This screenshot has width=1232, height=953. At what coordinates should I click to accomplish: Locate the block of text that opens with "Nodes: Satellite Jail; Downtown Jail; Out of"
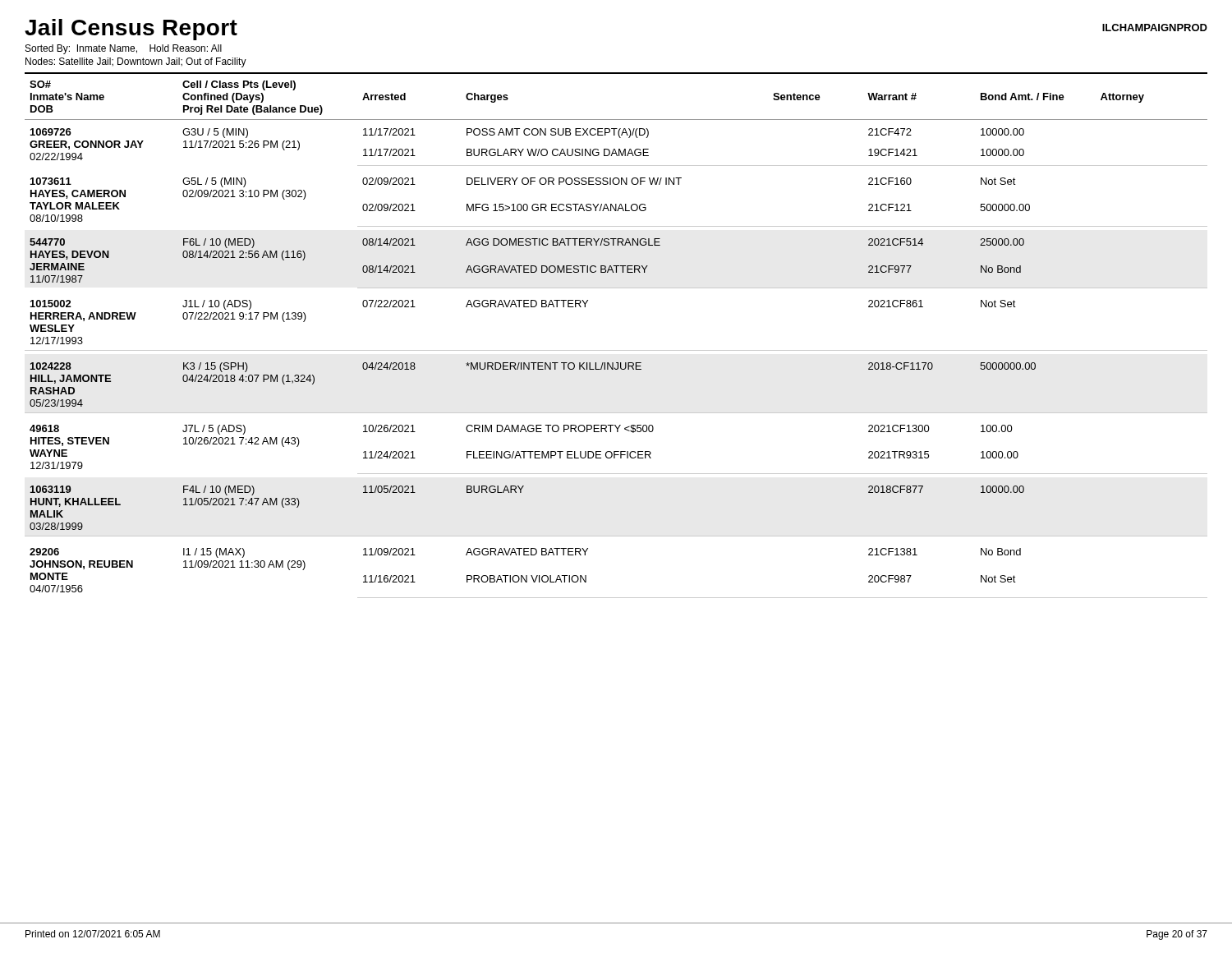coord(135,62)
